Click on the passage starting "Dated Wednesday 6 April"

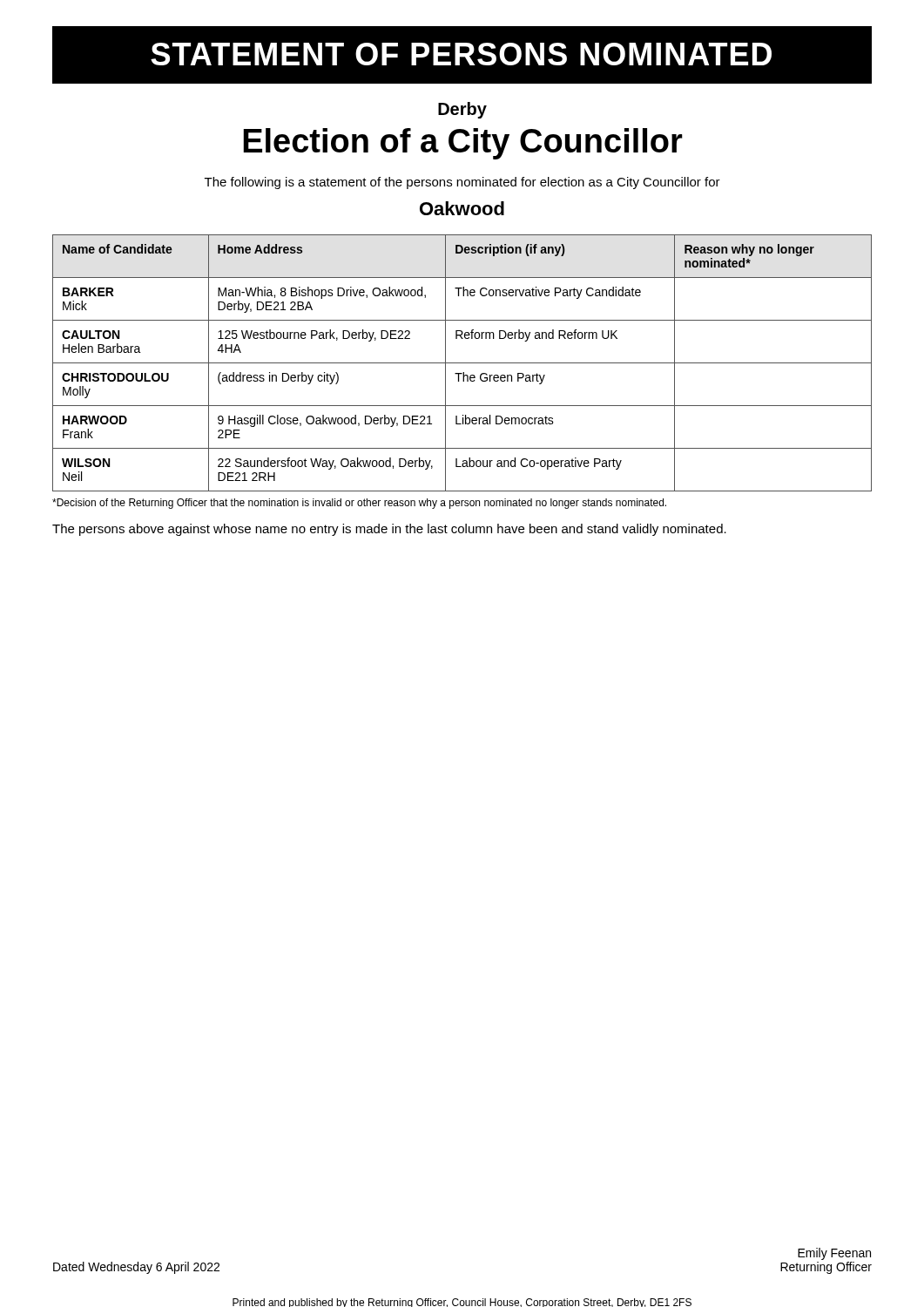[x=136, y=1267]
